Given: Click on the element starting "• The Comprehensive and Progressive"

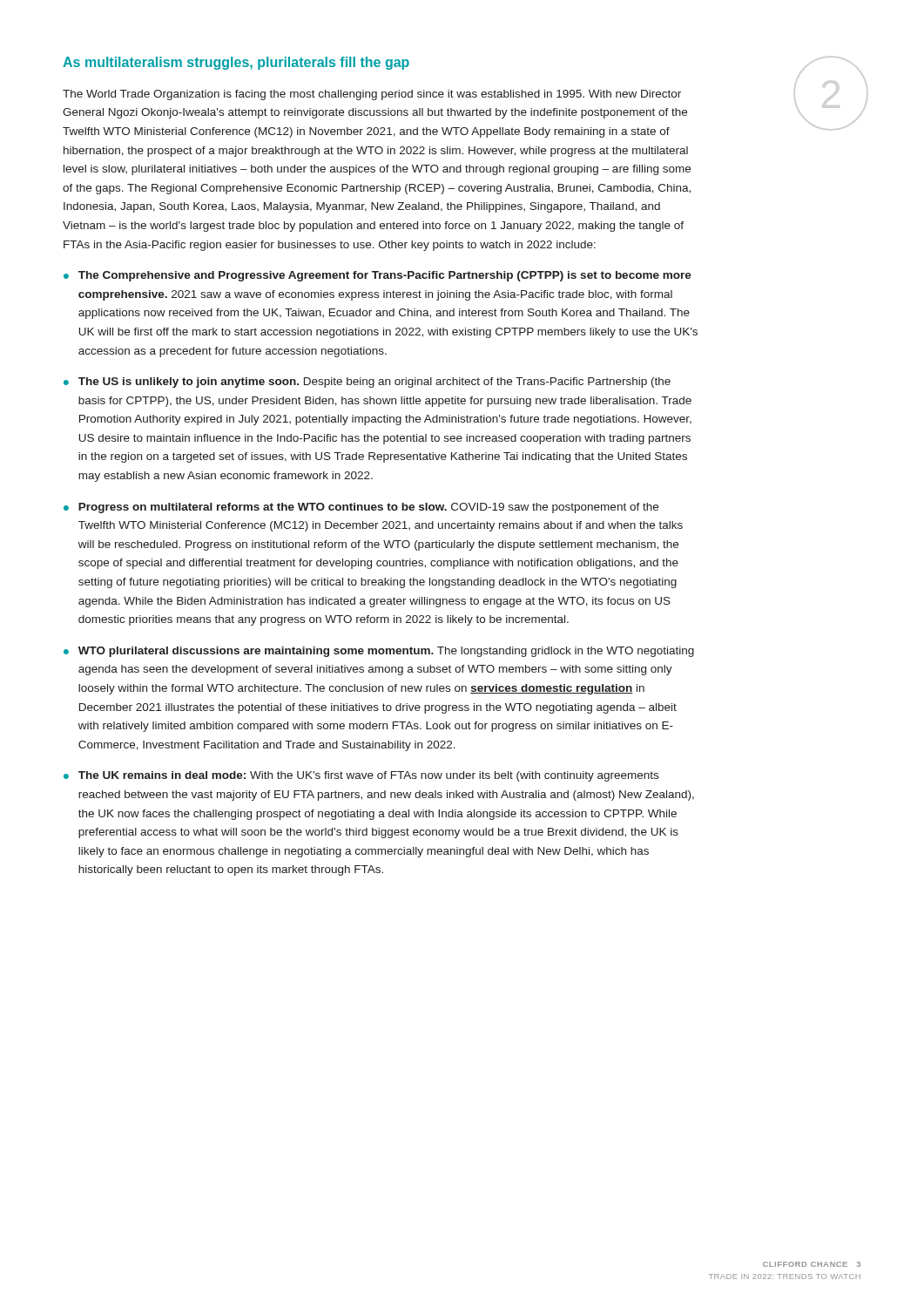Looking at the screenshot, I should [381, 313].
